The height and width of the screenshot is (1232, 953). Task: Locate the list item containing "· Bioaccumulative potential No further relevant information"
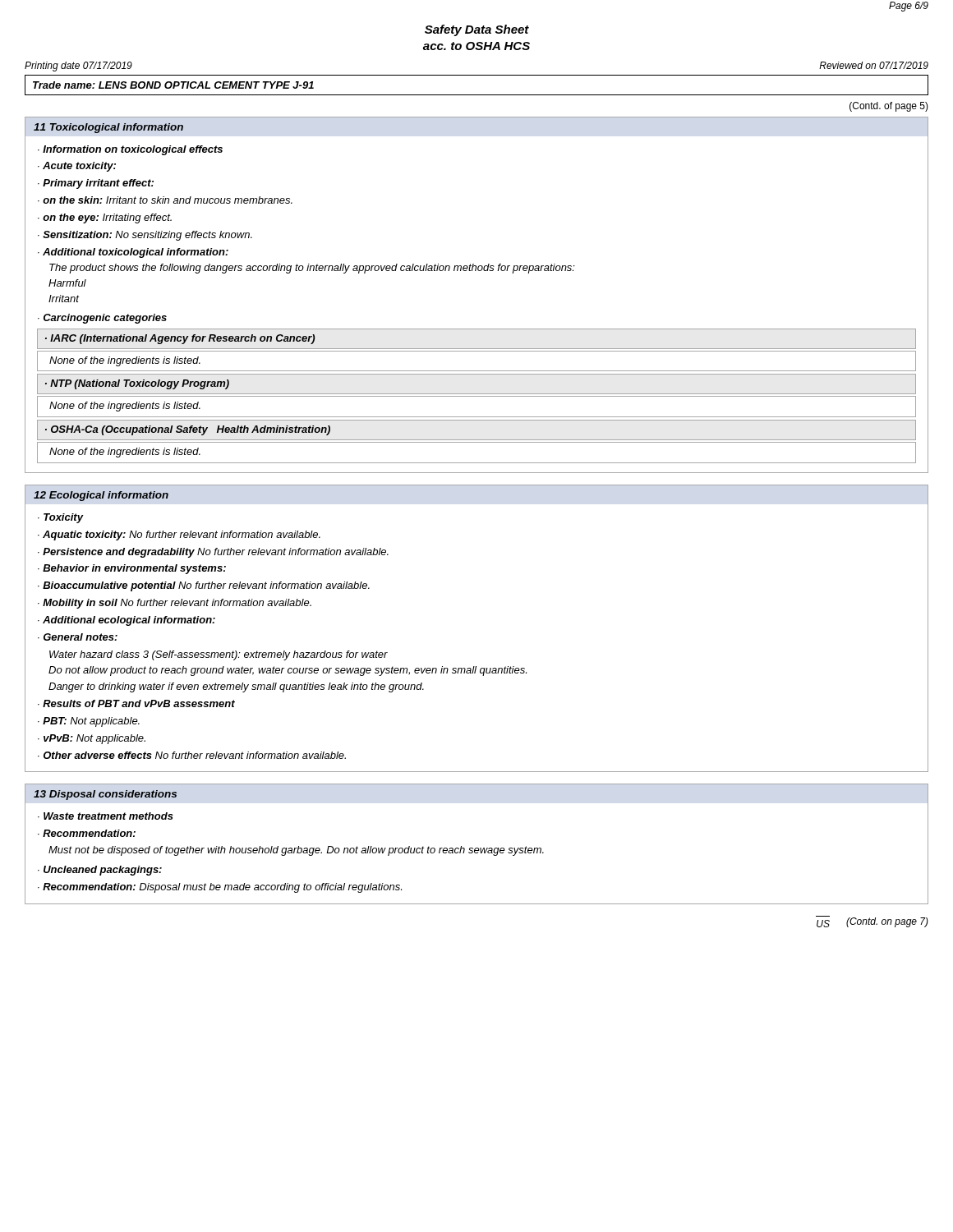coord(204,585)
